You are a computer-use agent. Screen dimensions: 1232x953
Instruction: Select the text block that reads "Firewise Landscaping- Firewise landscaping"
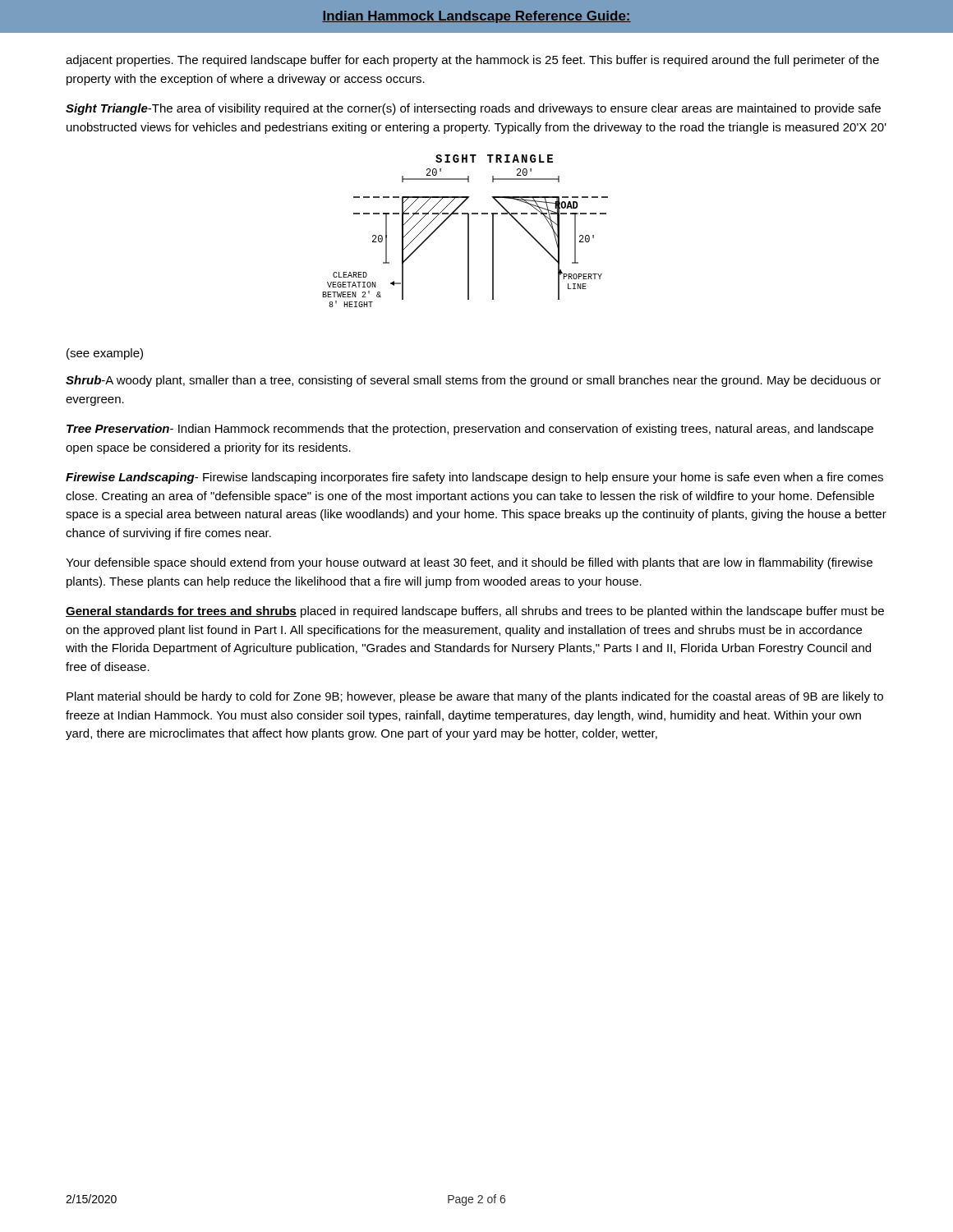point(476,505)
